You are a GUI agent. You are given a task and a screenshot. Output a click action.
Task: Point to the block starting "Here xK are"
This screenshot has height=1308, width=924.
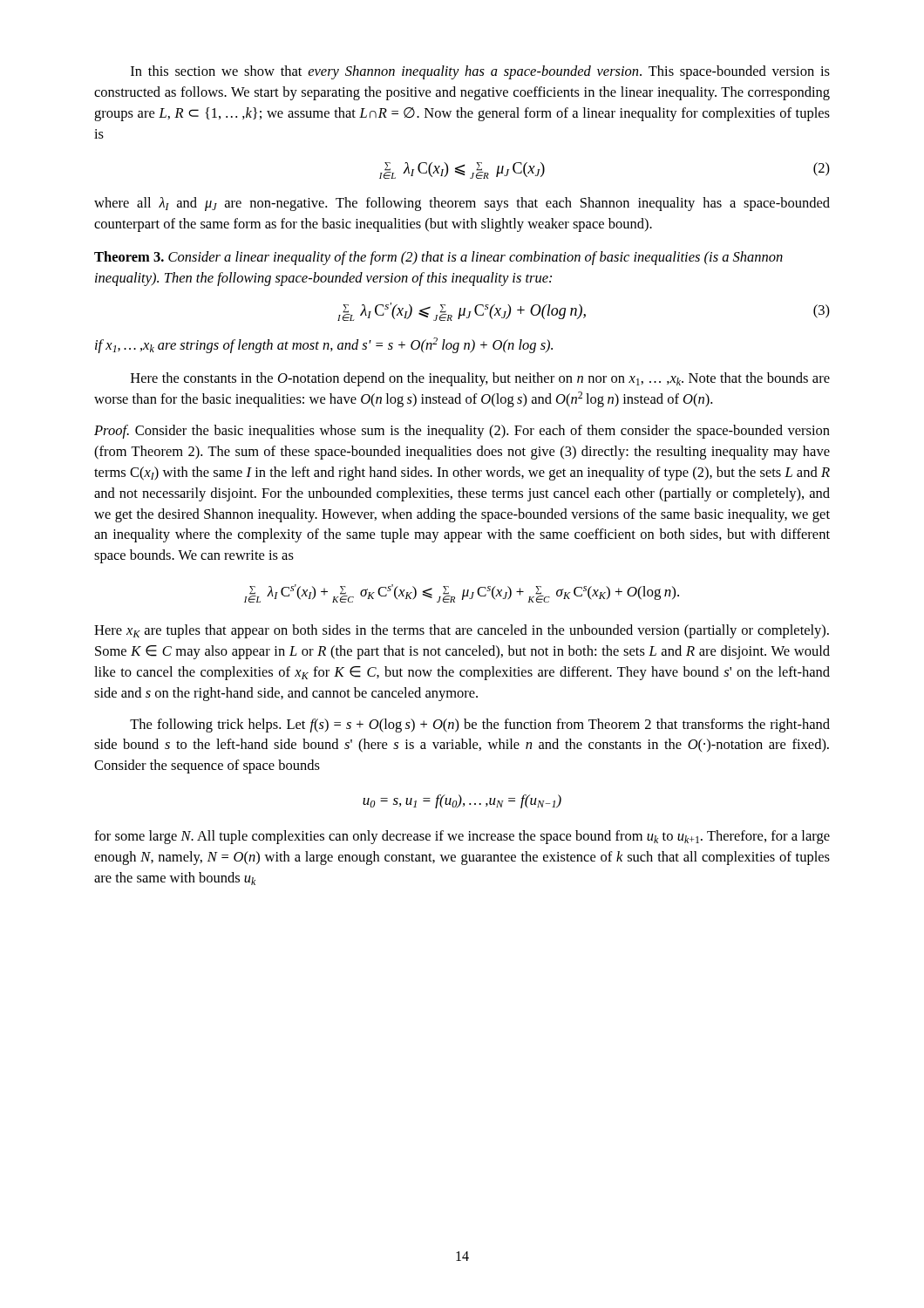(462, 661)
